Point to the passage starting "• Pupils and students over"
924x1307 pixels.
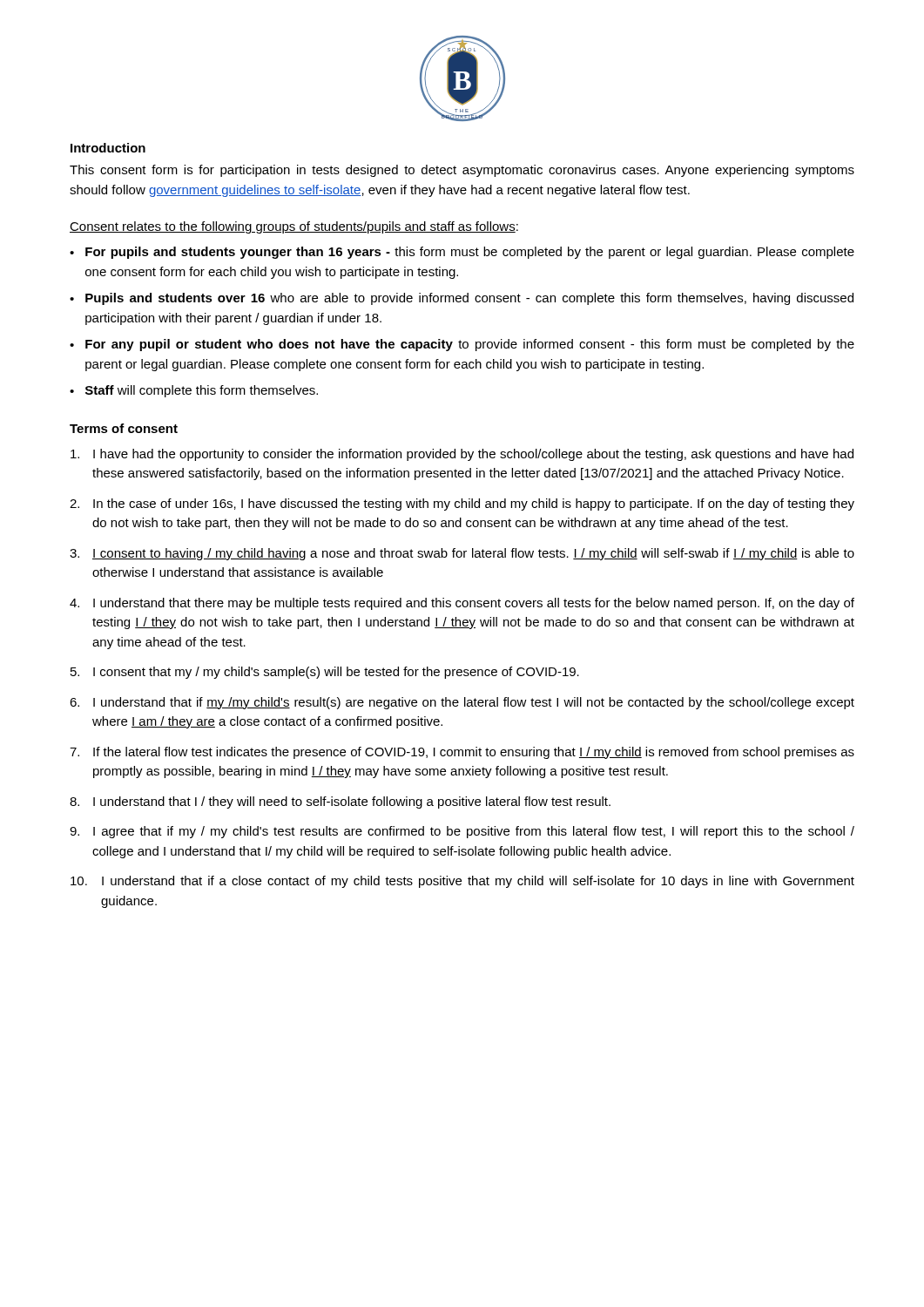pyautogui.click(x=462, y=308)
